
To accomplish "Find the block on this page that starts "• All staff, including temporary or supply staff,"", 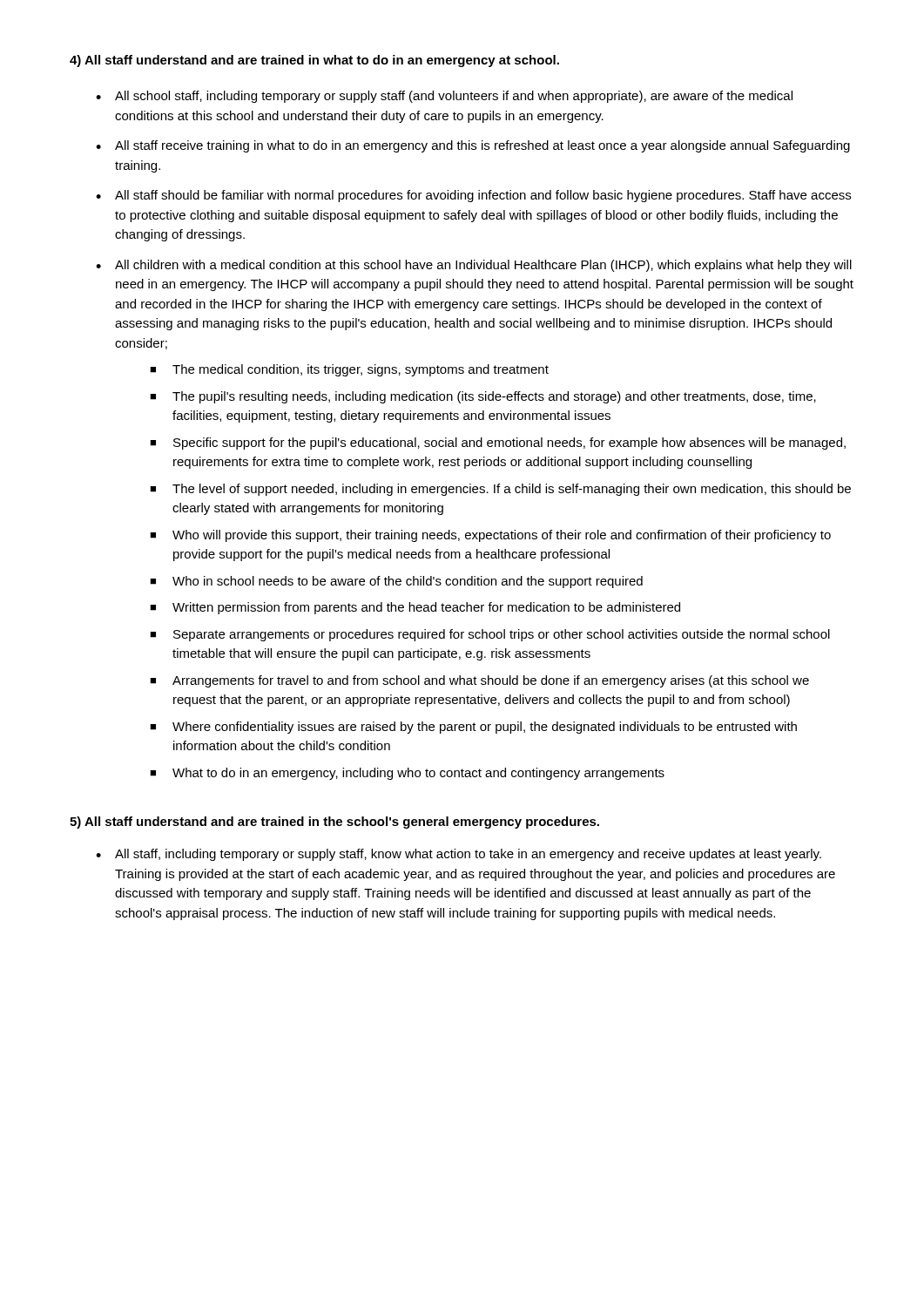I will (475, 884).
